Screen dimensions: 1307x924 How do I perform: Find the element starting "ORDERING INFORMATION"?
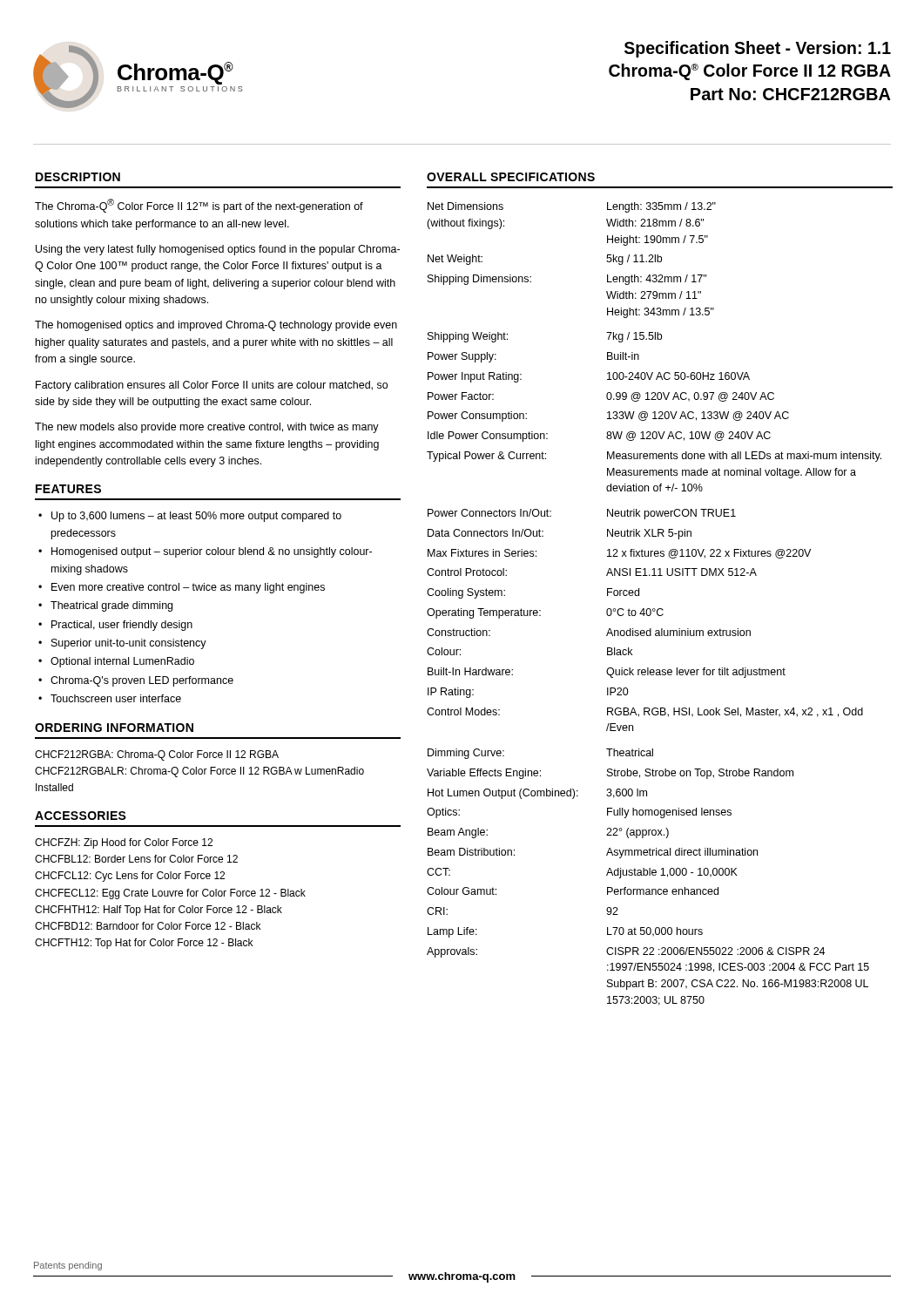click(115, 727)
